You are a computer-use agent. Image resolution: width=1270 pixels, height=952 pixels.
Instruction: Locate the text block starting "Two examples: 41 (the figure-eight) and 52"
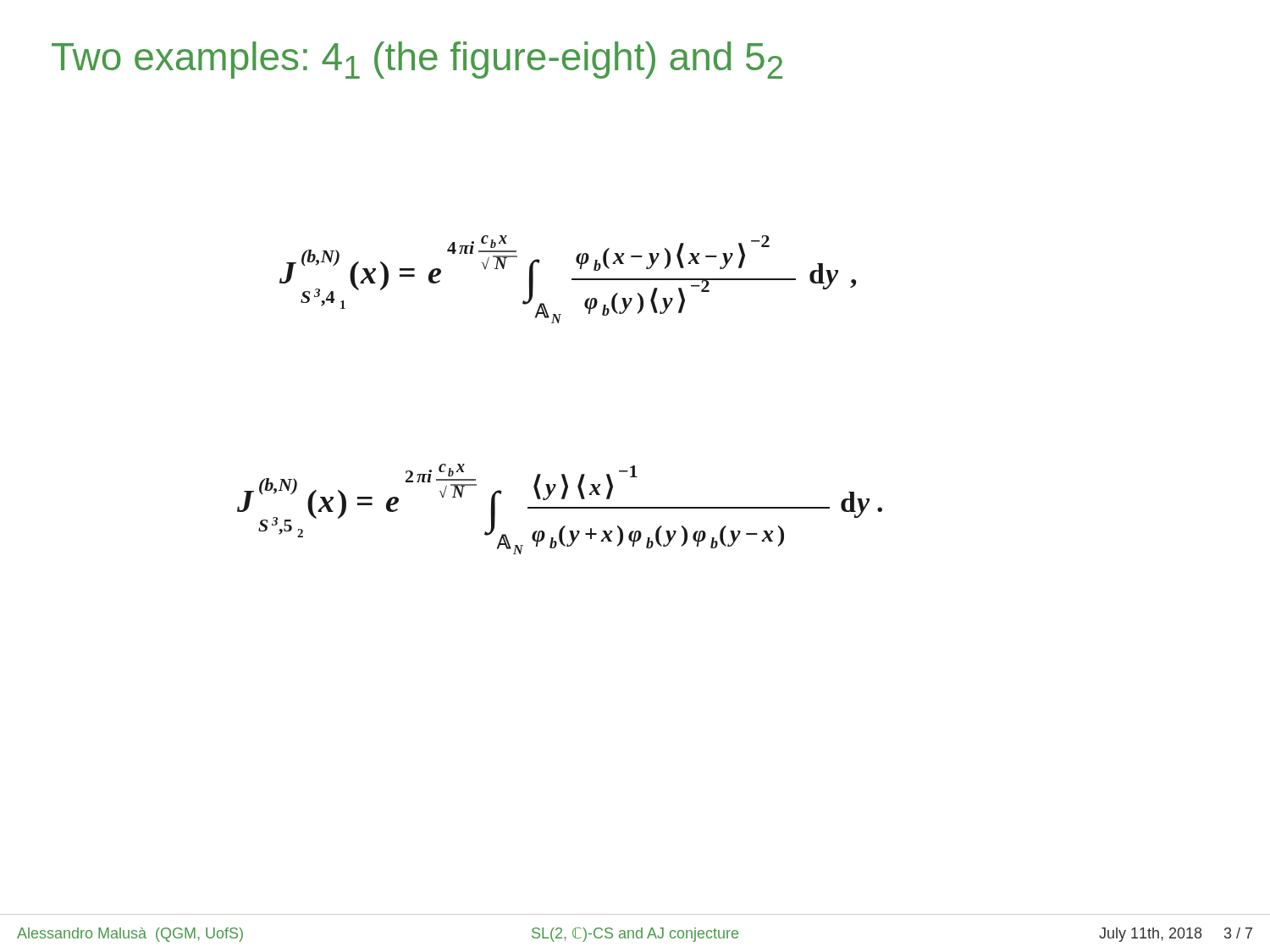coord(417,60)
